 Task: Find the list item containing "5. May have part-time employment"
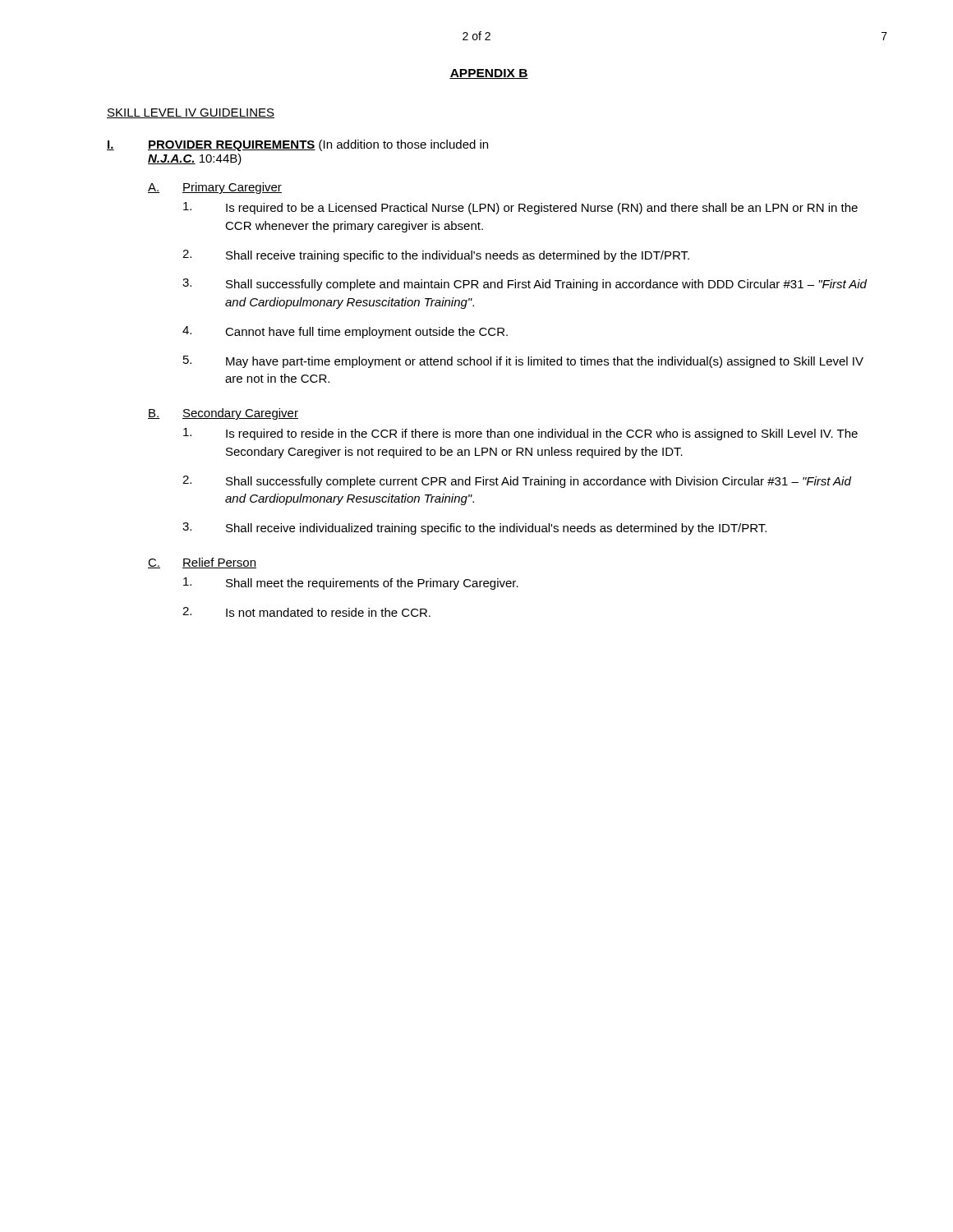(489, 370)
